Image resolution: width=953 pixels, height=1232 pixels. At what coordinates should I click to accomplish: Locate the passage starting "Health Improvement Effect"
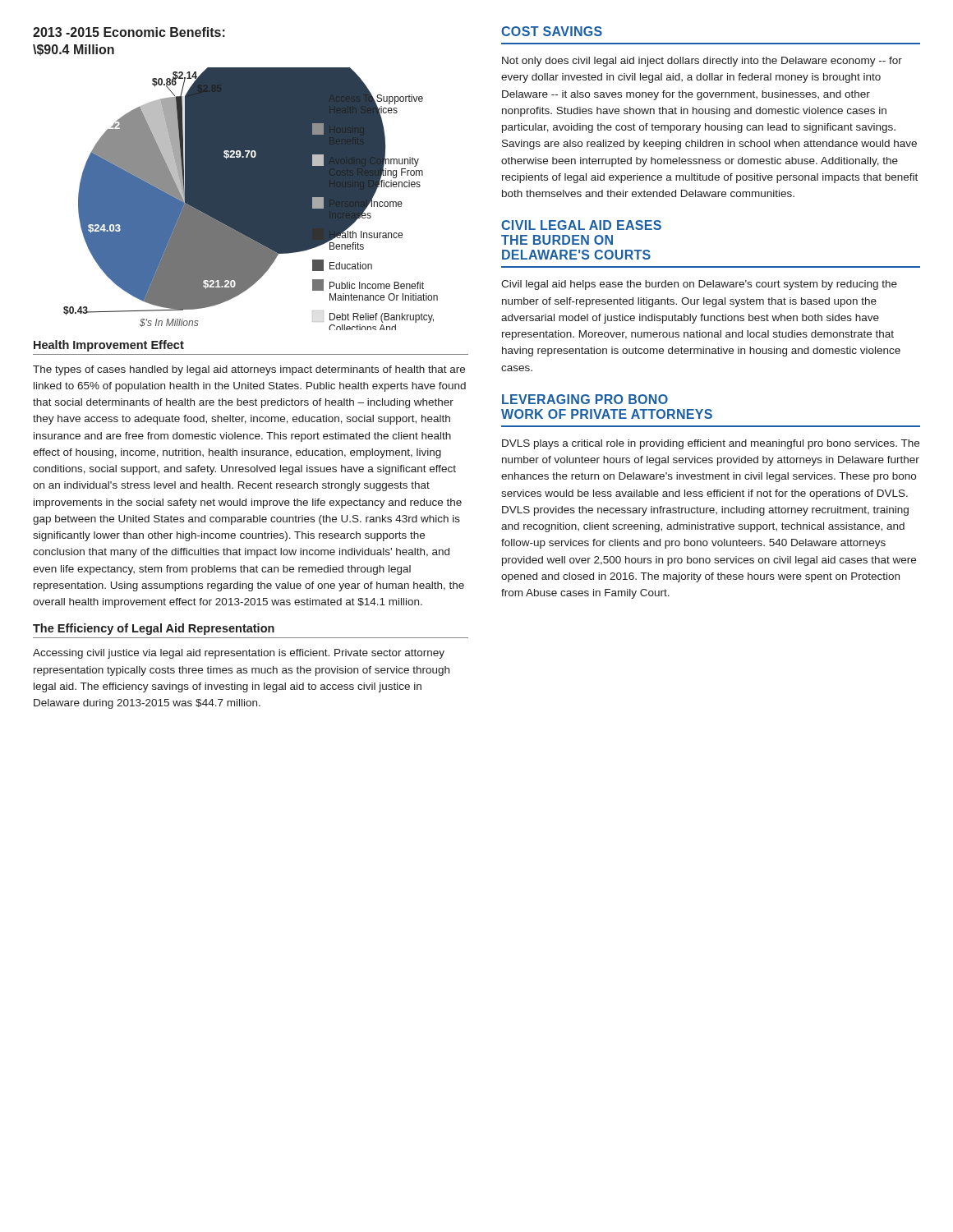(251, 346)
